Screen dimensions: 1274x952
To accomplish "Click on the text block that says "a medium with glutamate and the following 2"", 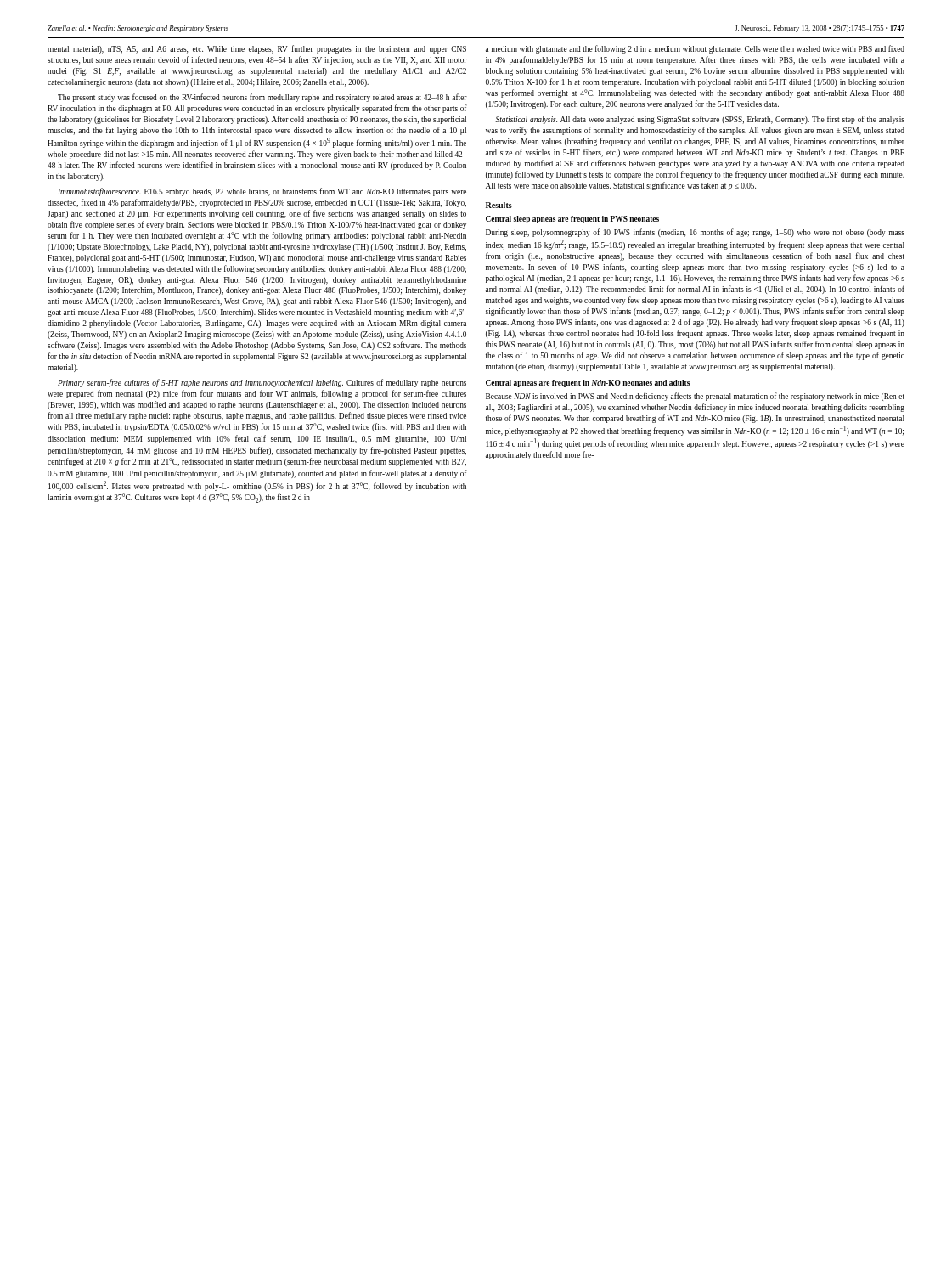I will pos(695,77).
